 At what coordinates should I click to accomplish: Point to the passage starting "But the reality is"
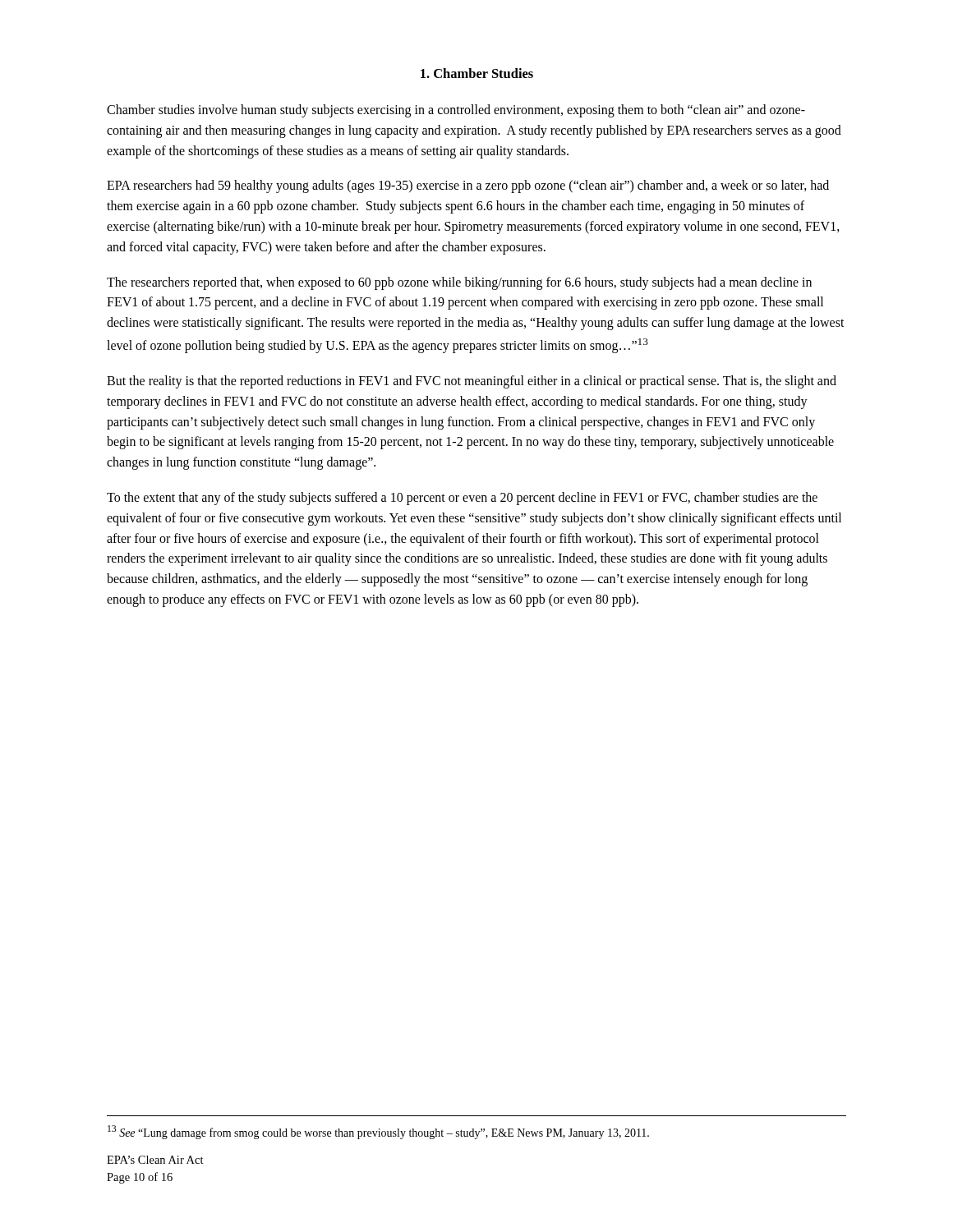[x=472, y=422]
